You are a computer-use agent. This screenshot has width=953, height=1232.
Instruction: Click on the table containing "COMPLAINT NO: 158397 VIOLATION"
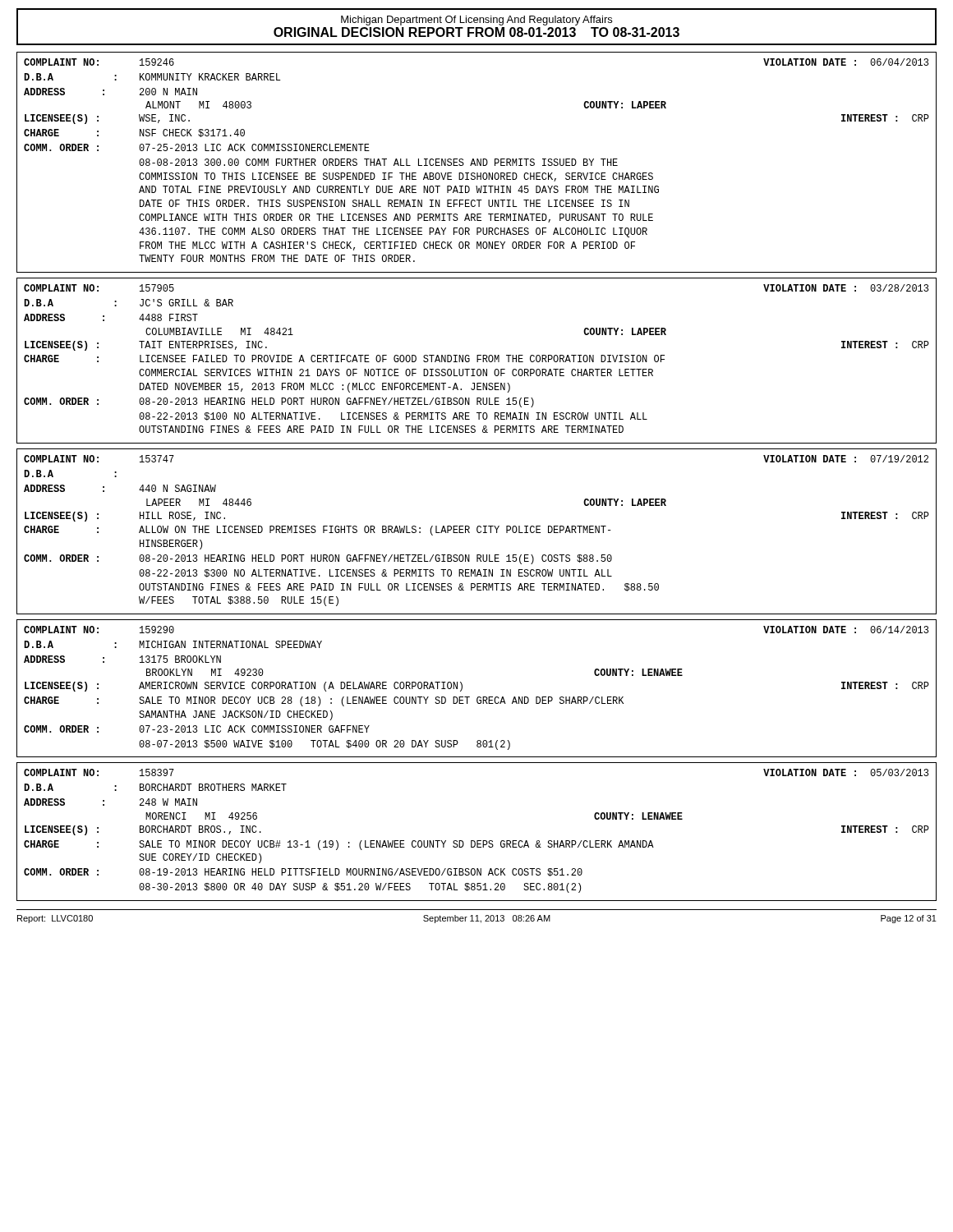tap(476, 832)
